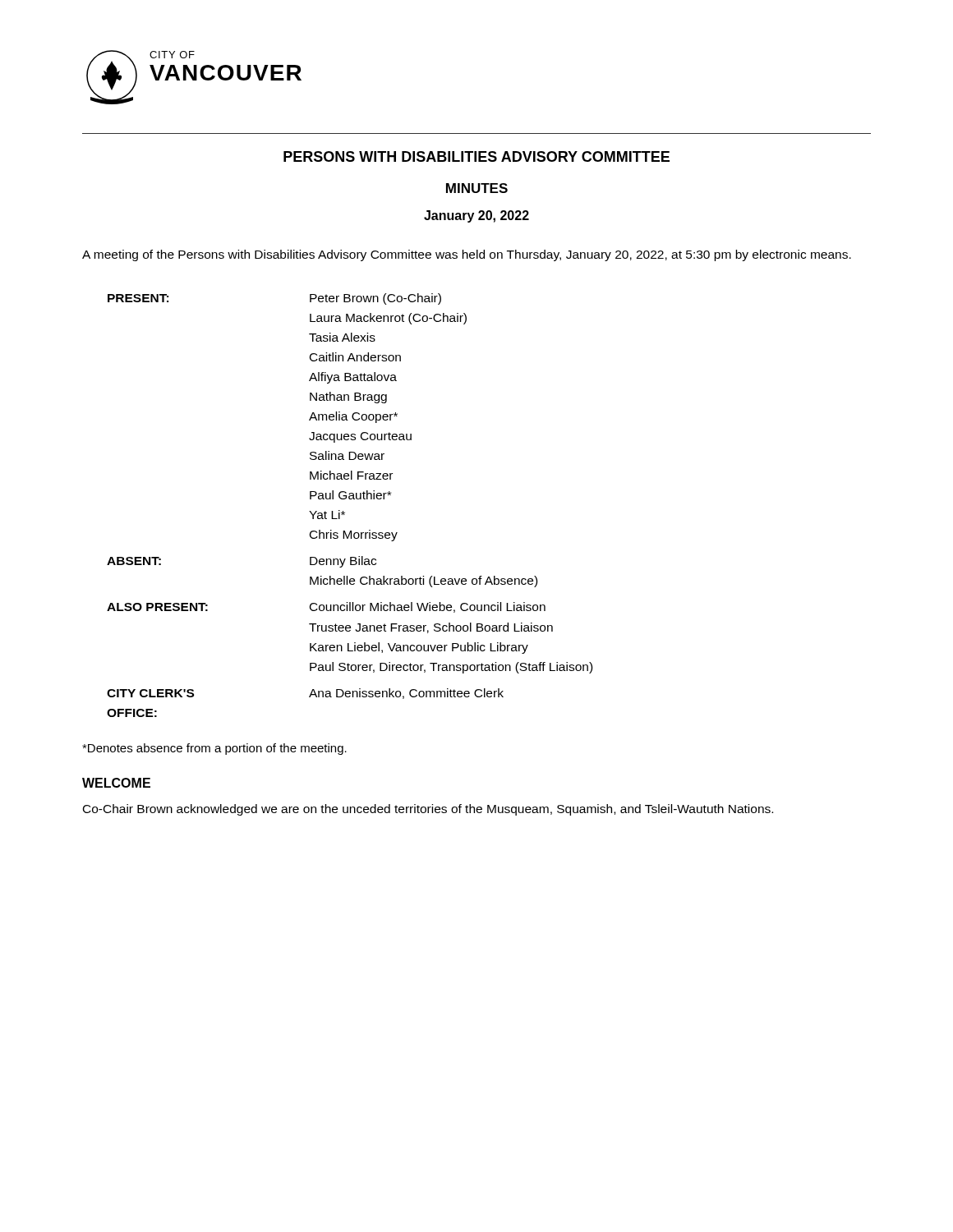Find a logo
This screenshot has height=1232, width=953.
click(476, 79)
